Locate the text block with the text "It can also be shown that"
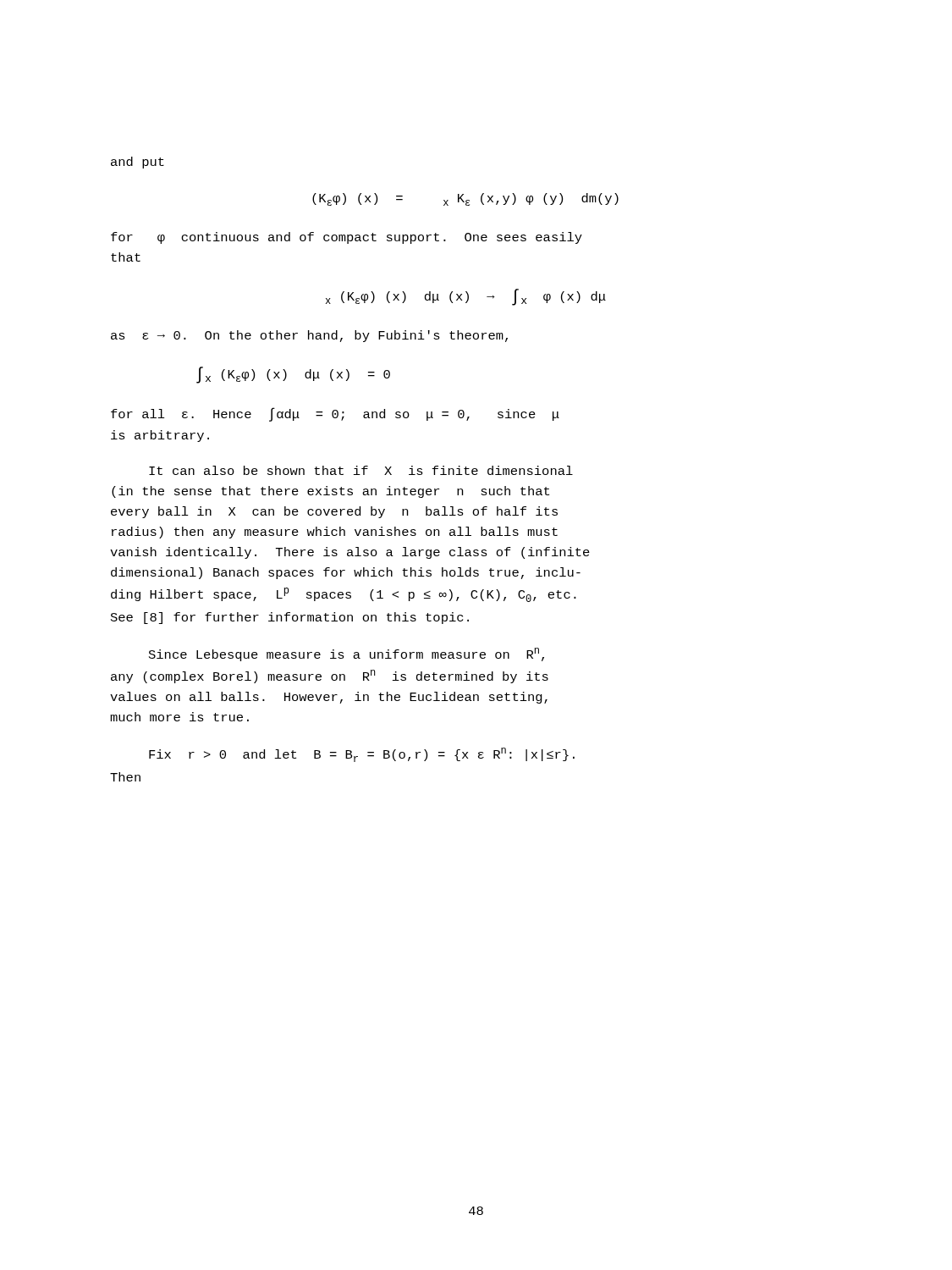 pyautogui.click(x=350, y=545)
